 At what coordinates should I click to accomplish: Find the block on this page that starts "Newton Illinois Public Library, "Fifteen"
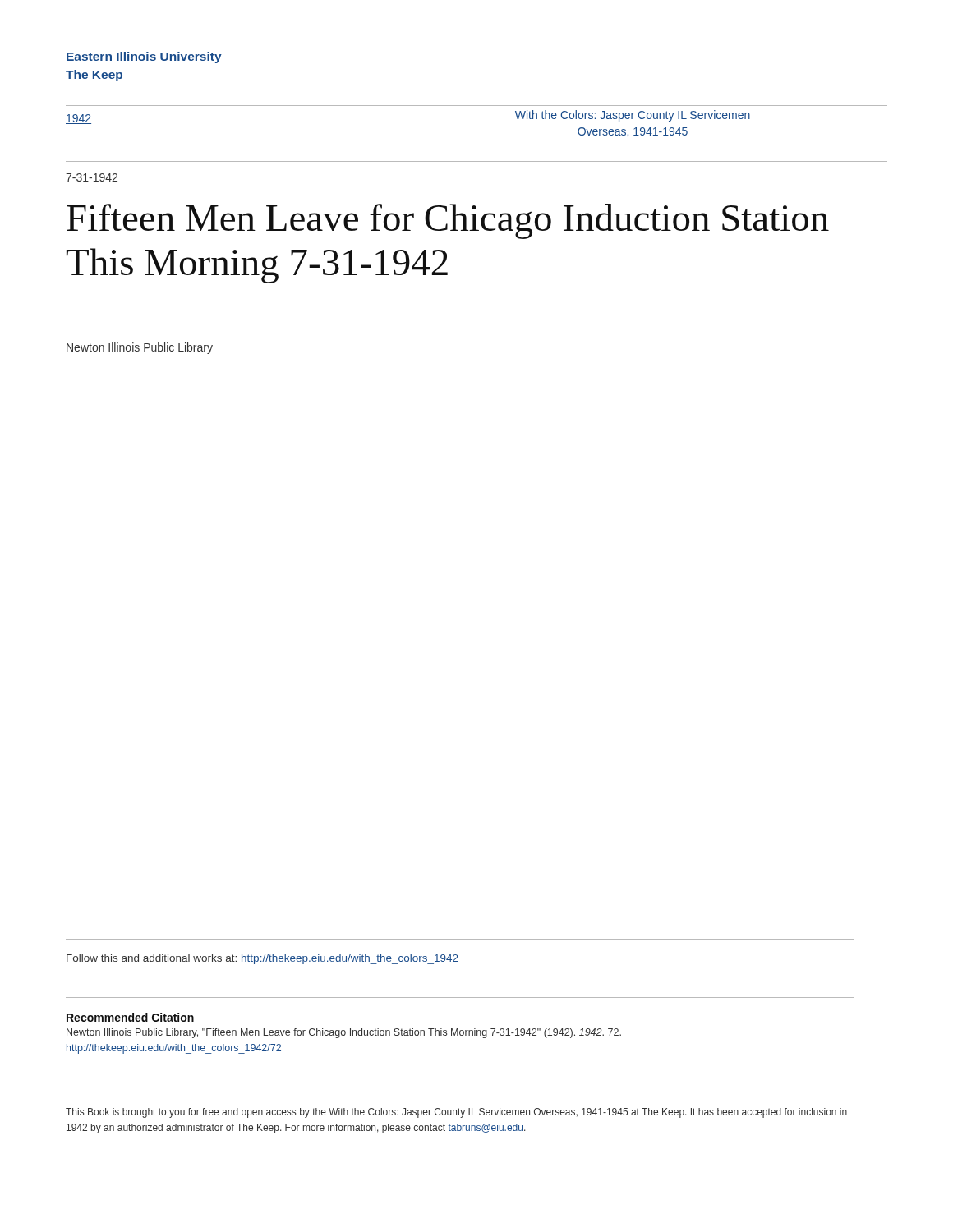pos(344,1040)
